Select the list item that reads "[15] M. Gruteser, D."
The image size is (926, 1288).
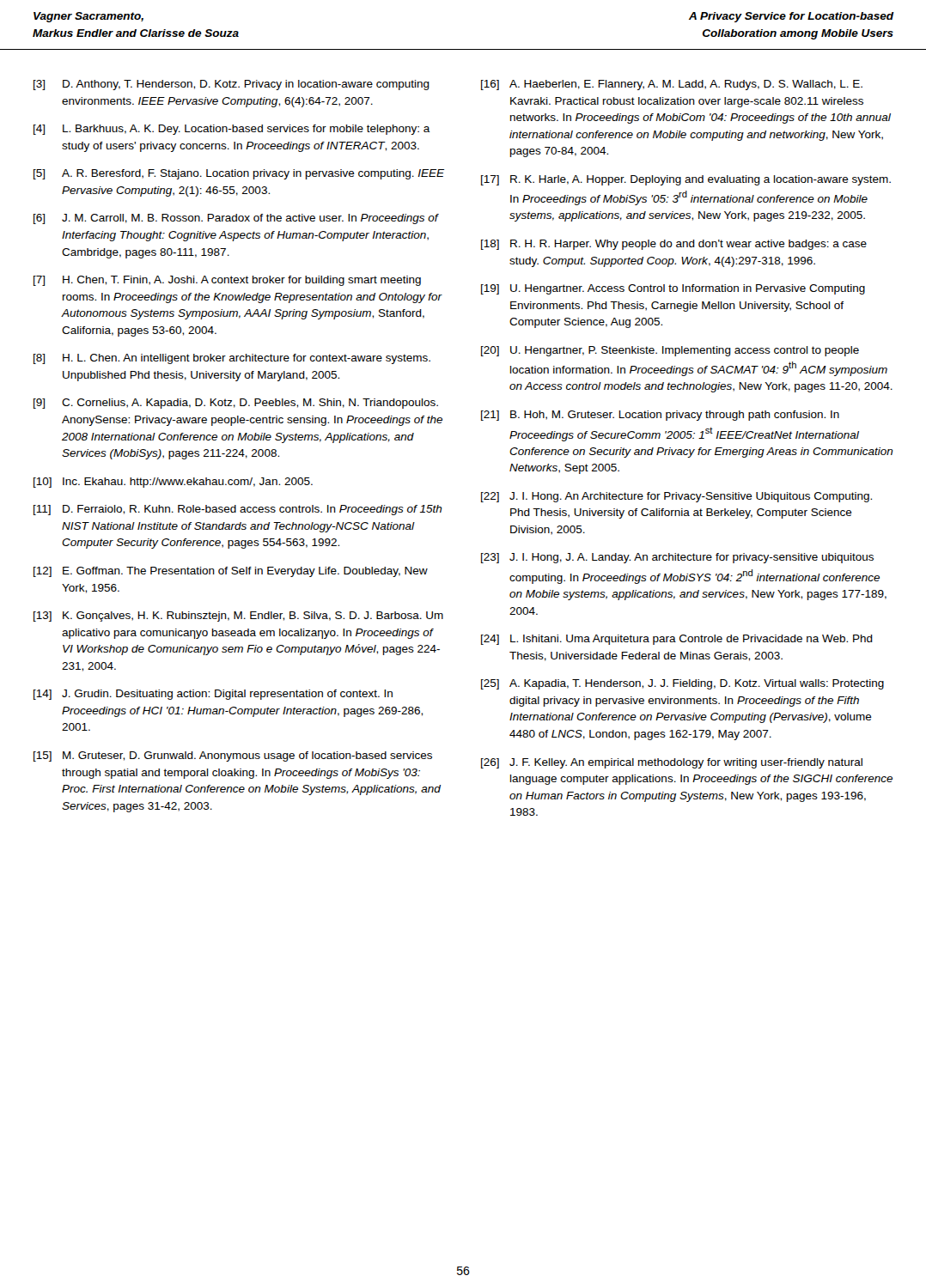[239, 781]
